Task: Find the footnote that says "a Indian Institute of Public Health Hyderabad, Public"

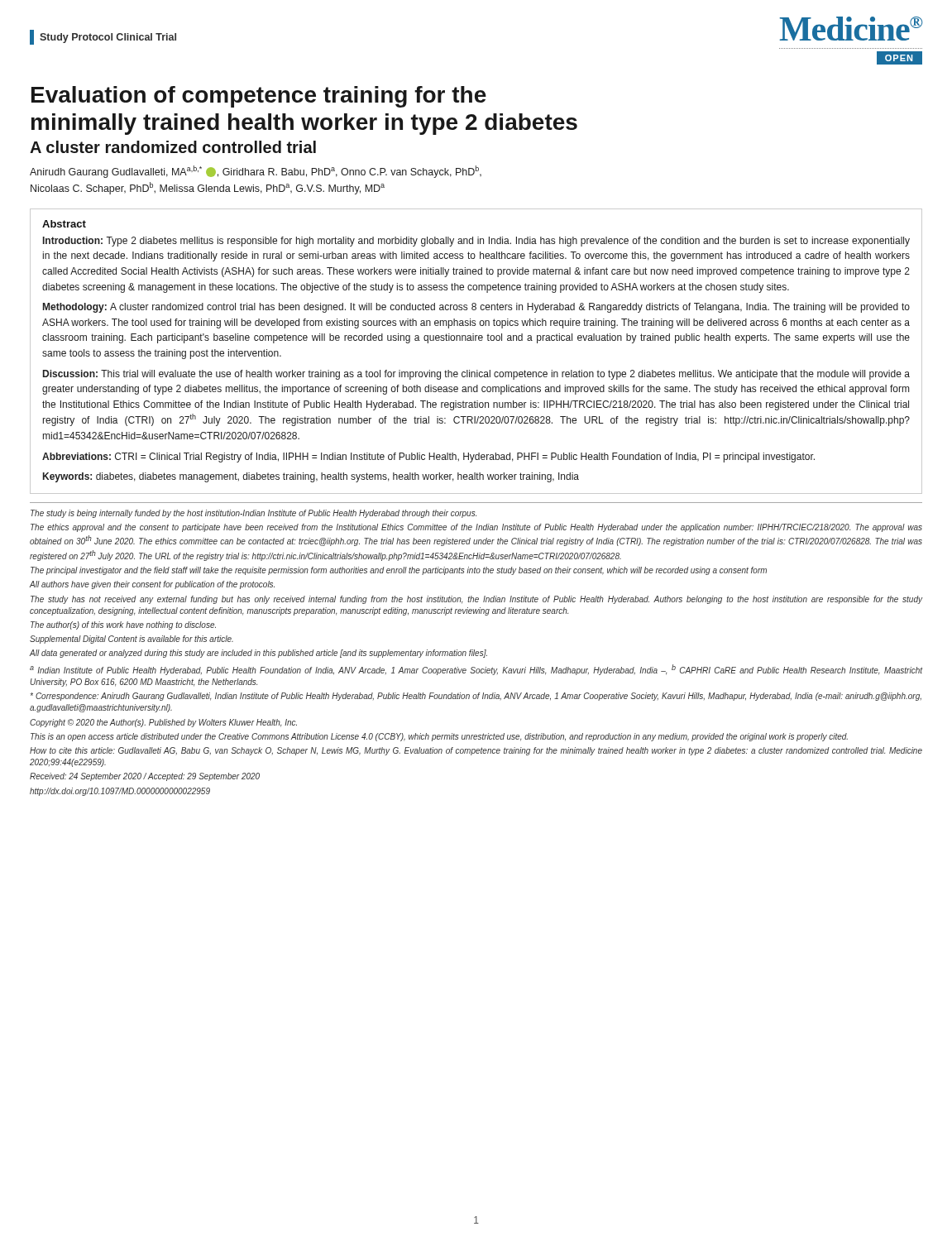Action: [476, 675]
